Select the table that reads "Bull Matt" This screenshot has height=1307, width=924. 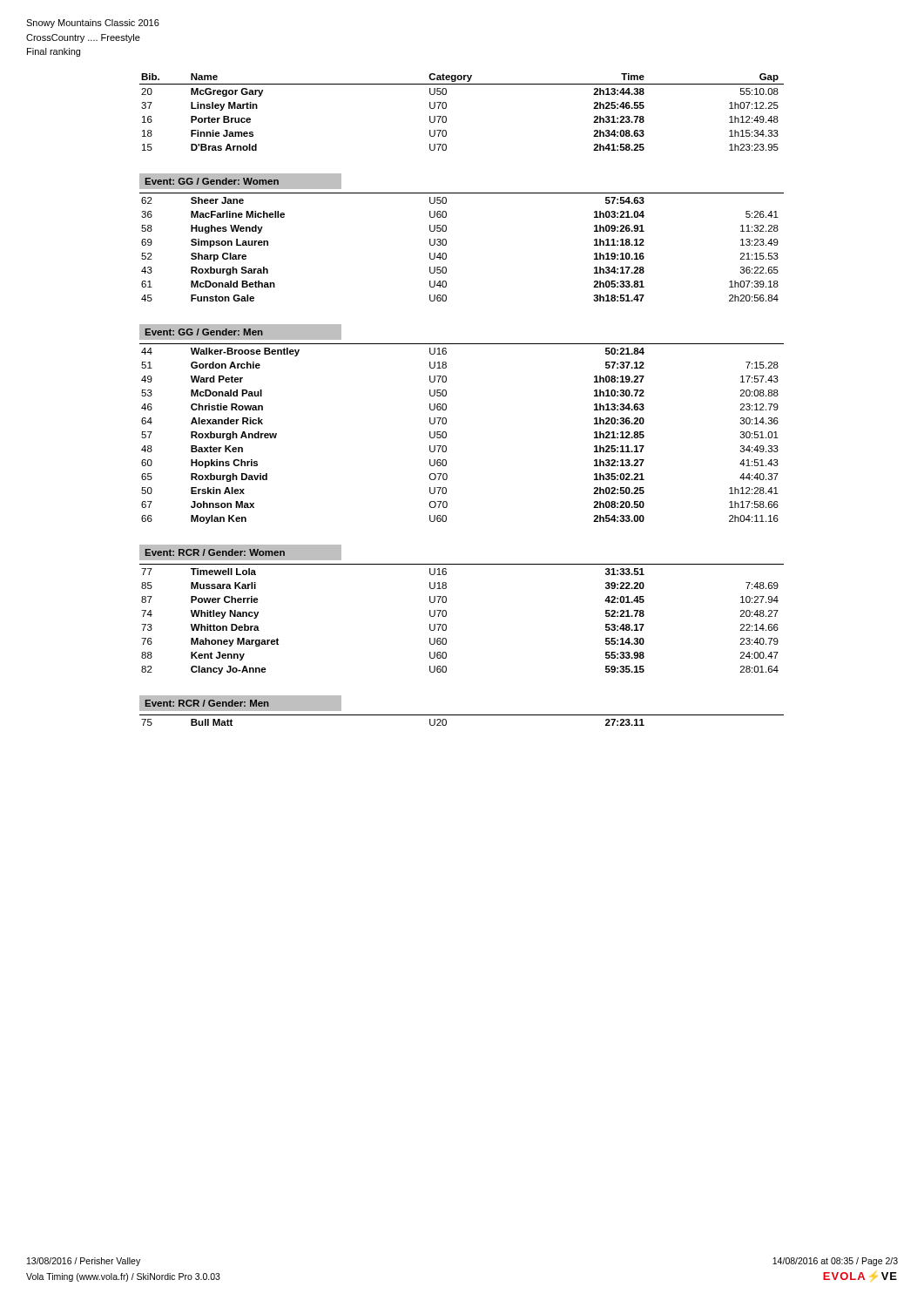pyautogui.click(x=462, y=720)
